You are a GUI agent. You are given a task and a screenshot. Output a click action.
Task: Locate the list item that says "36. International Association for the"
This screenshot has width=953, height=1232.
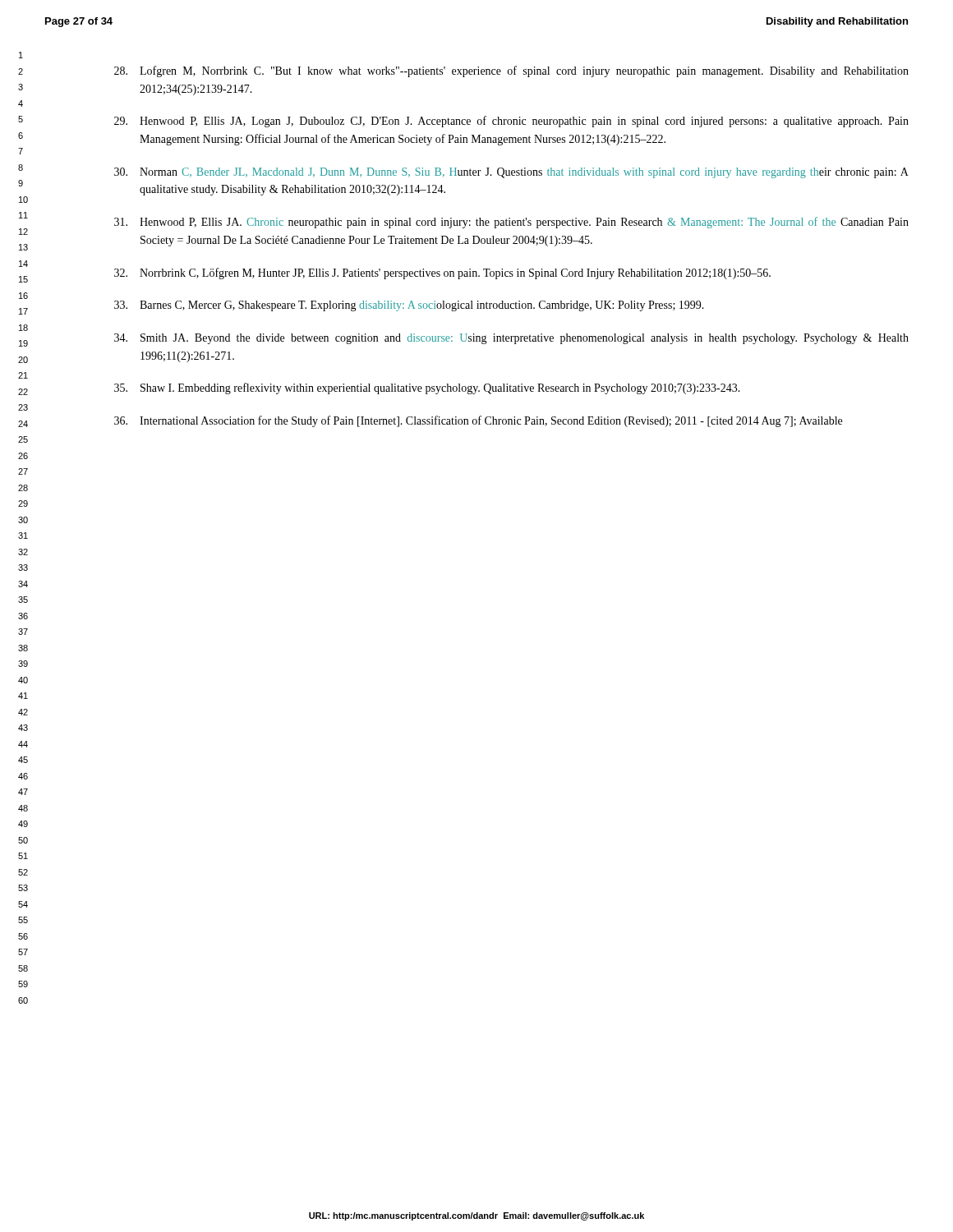pos(499,421)
